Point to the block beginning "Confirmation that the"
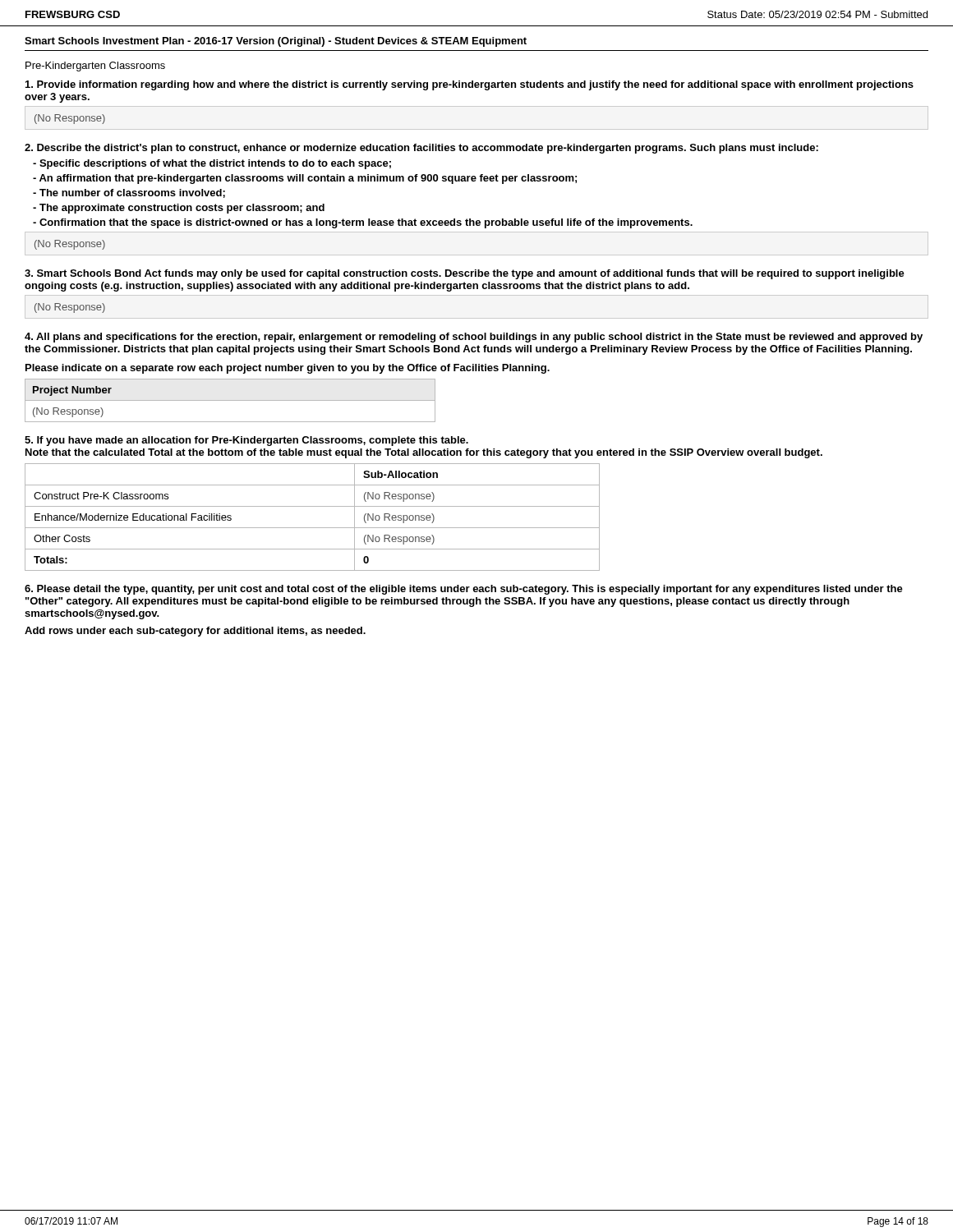The image size is (953, 1232). tap(363, 222)
